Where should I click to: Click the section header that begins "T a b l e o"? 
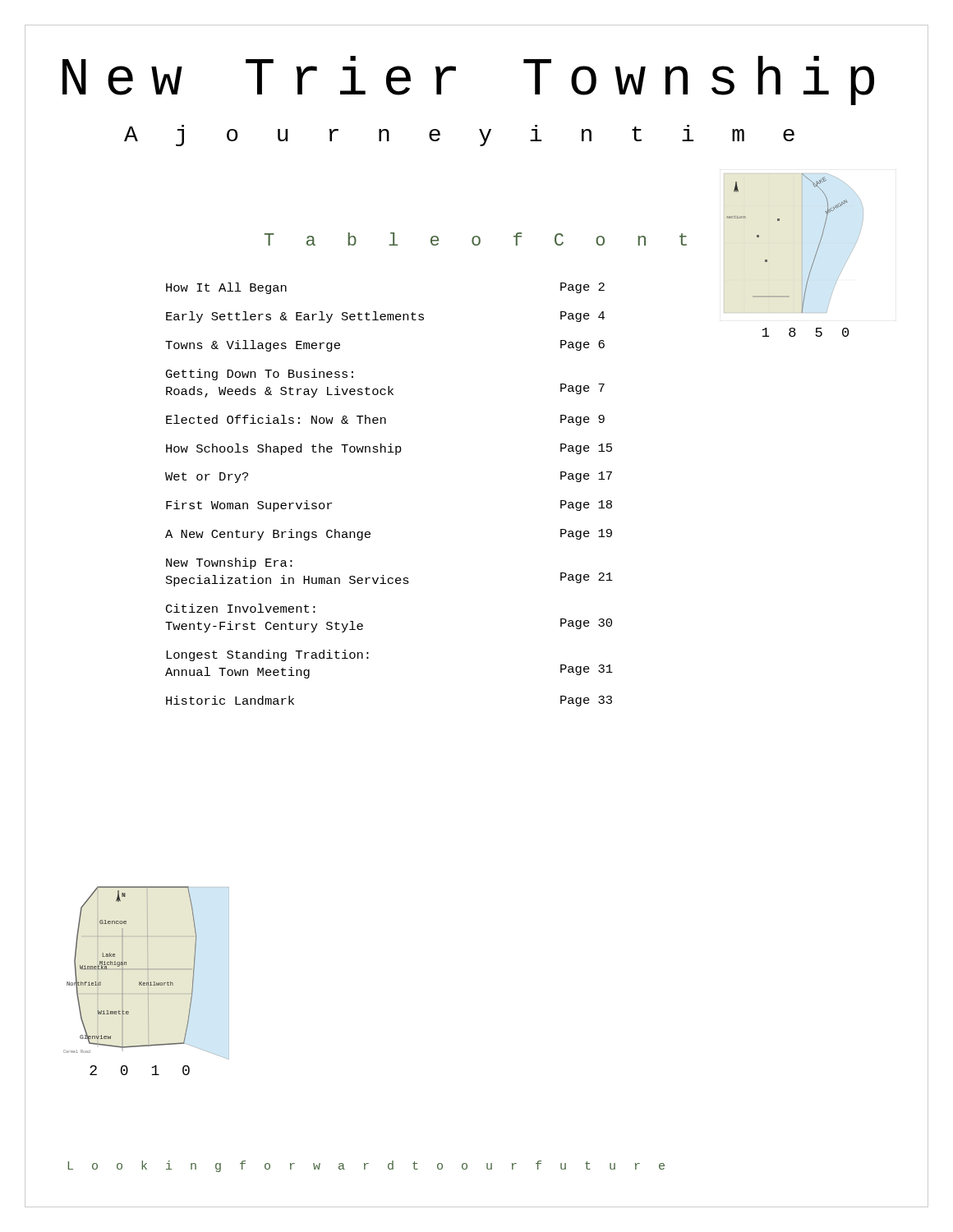click(564, 241)
